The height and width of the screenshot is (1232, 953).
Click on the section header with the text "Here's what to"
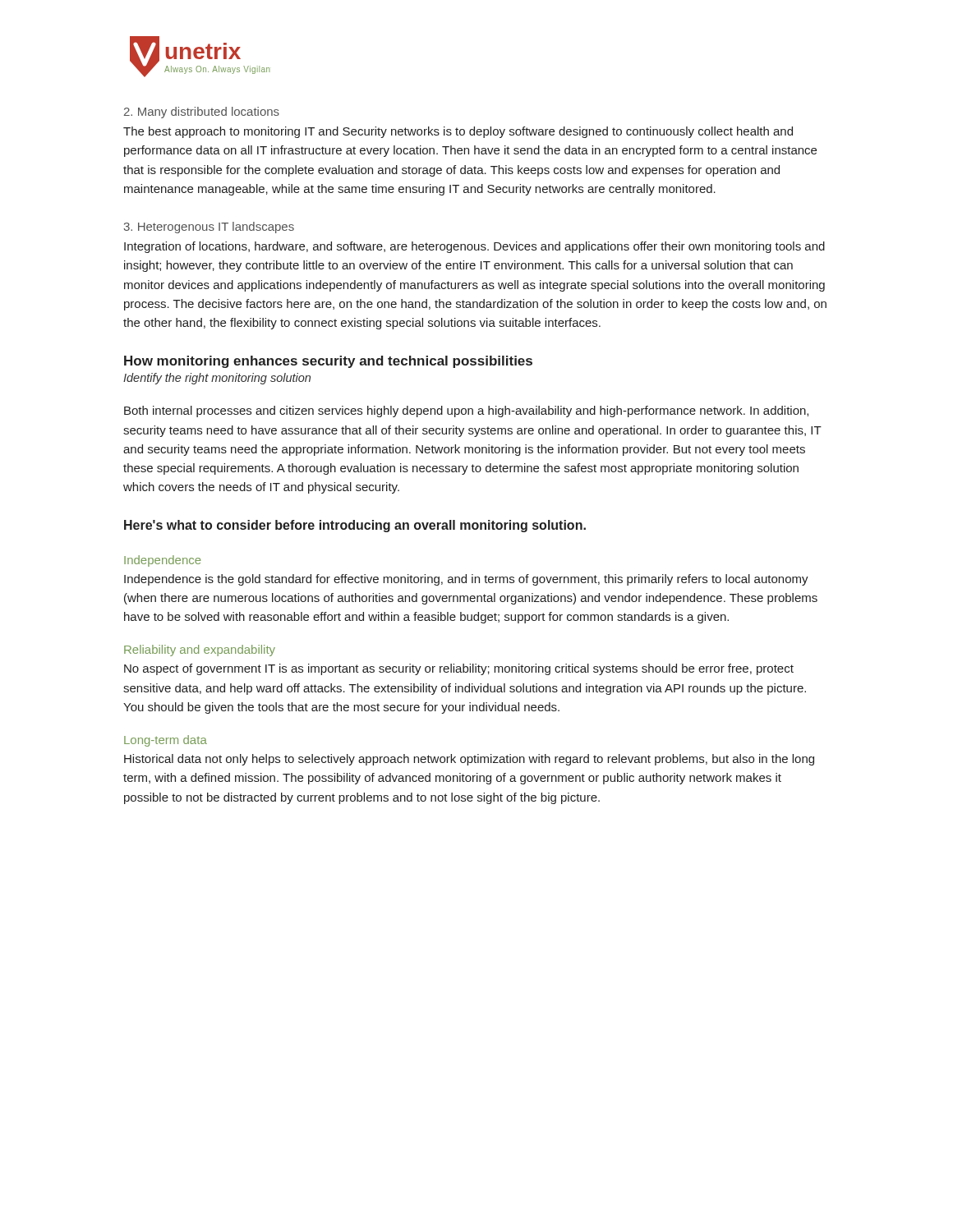click(x=355, y=525)
